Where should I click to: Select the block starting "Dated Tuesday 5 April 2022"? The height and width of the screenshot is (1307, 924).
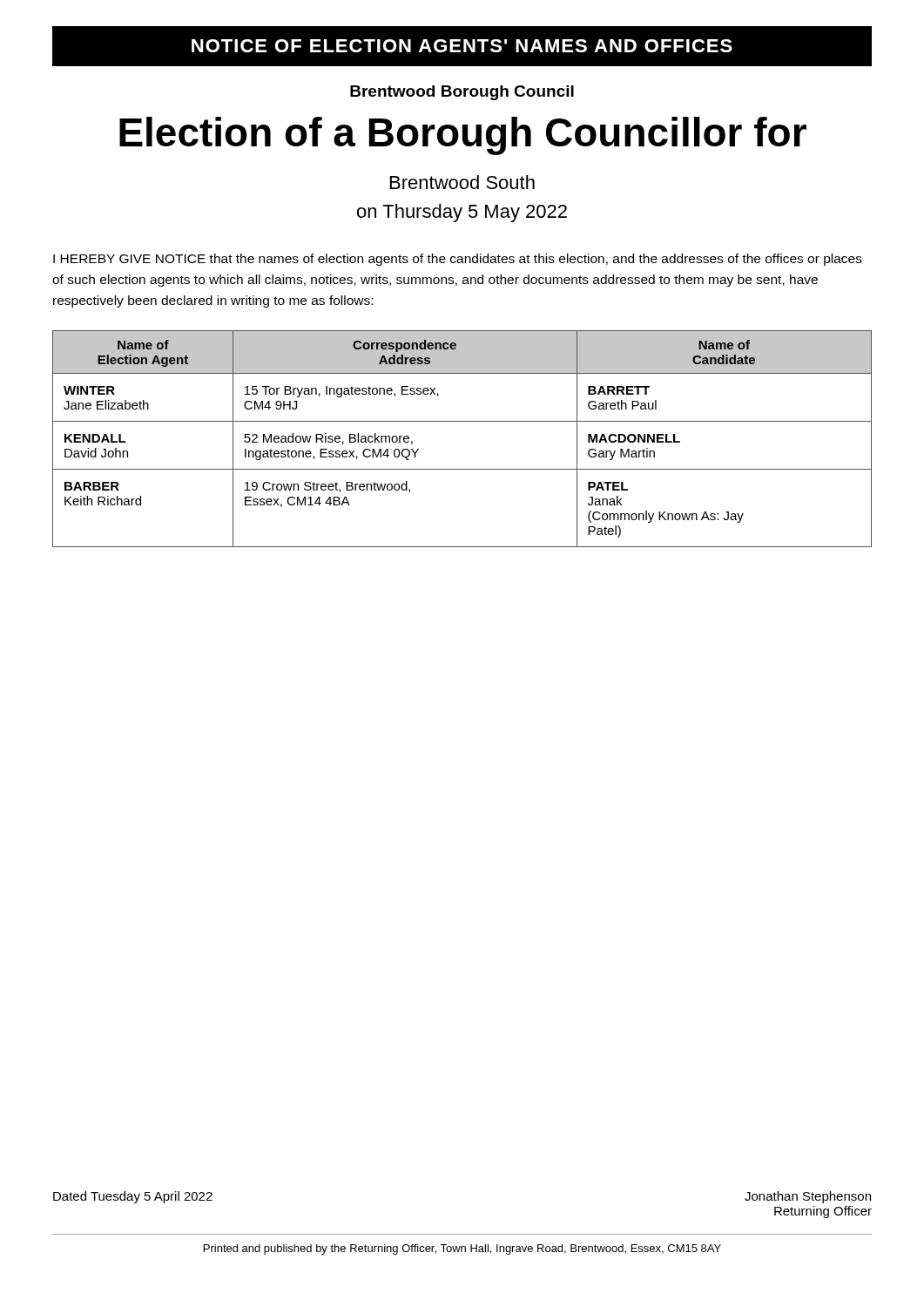point(133,1196)
